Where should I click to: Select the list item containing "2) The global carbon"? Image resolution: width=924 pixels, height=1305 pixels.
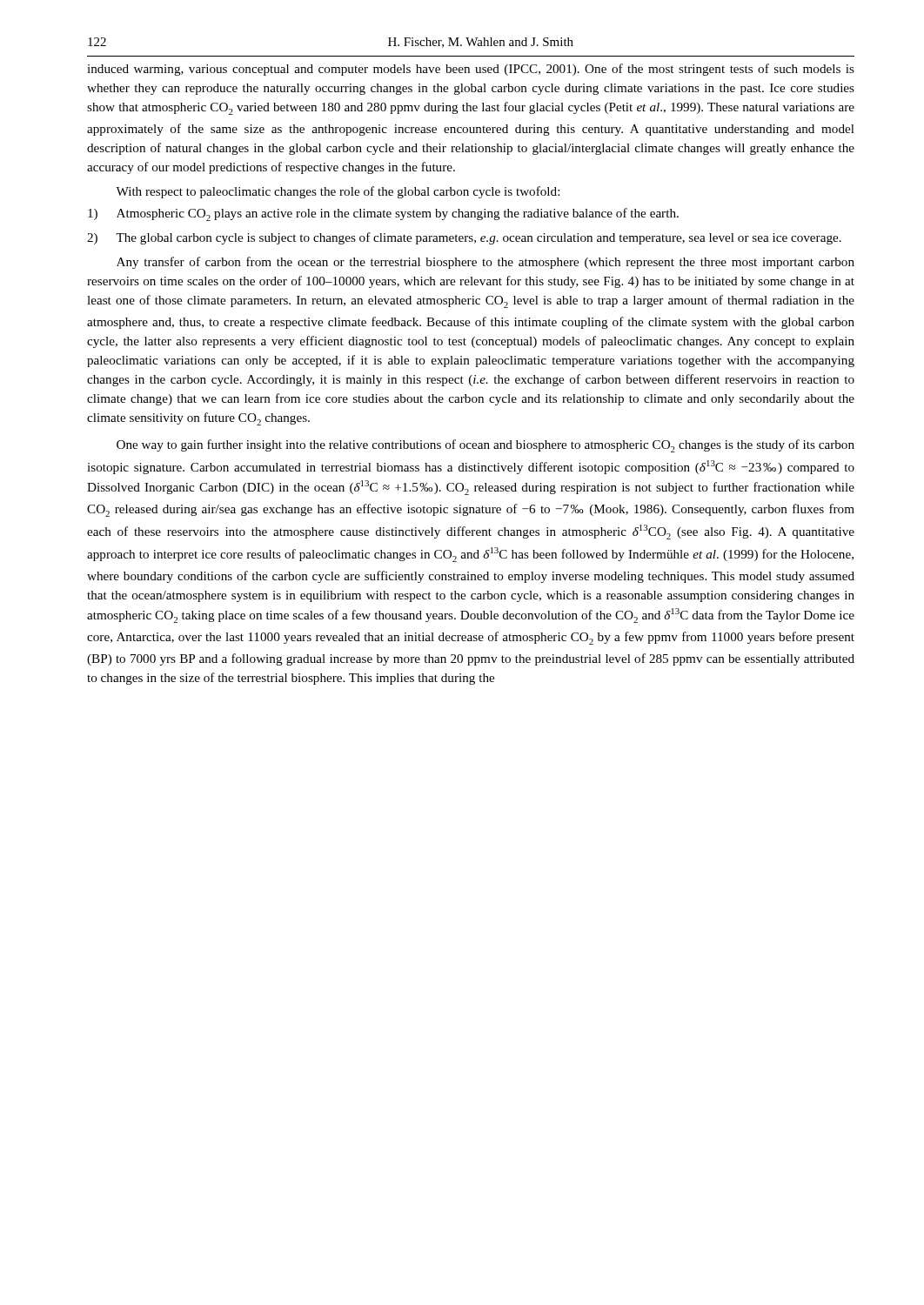click(x=471, y=237)
